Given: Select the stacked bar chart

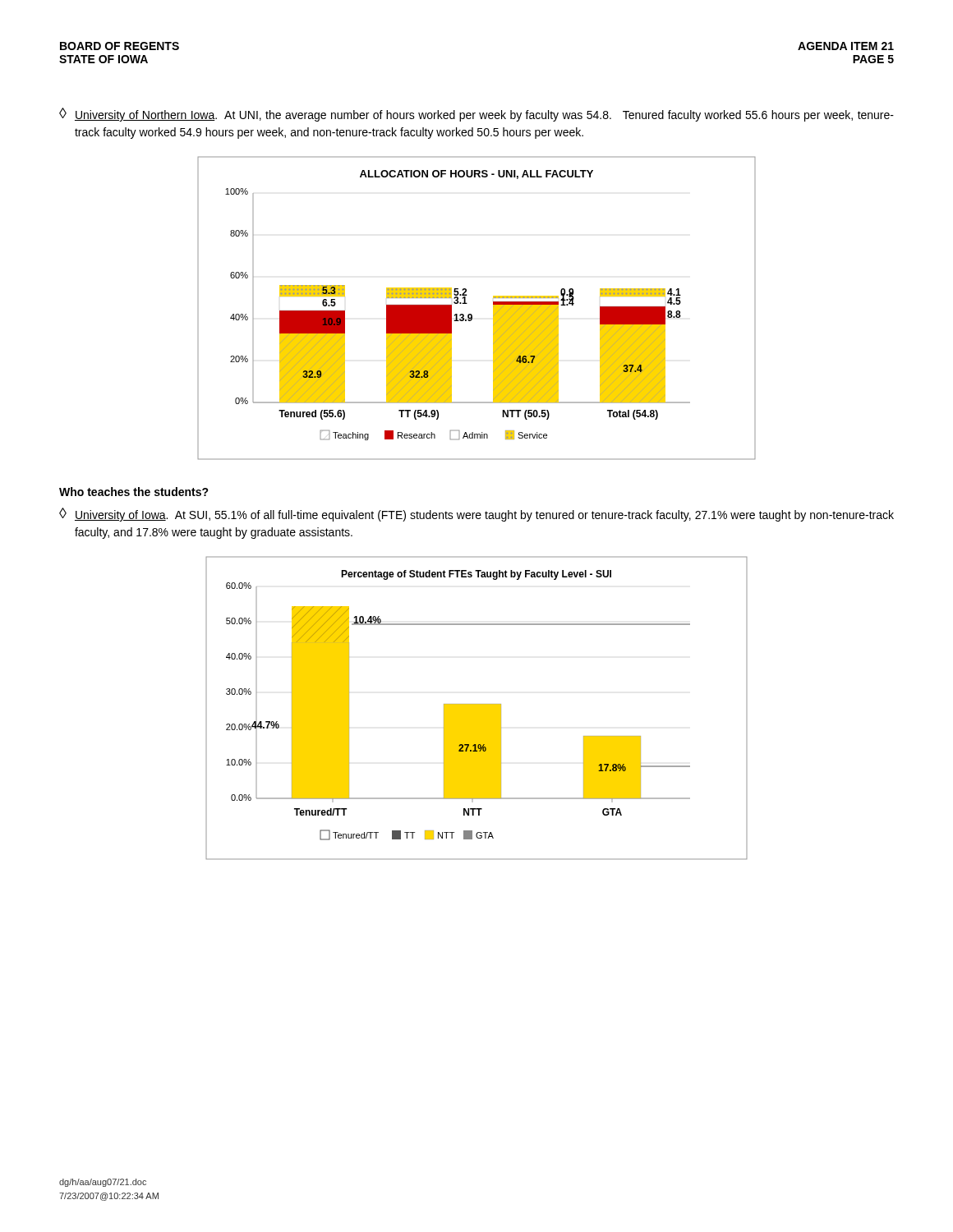Looking at the screenshot, I should pos(476,309).
